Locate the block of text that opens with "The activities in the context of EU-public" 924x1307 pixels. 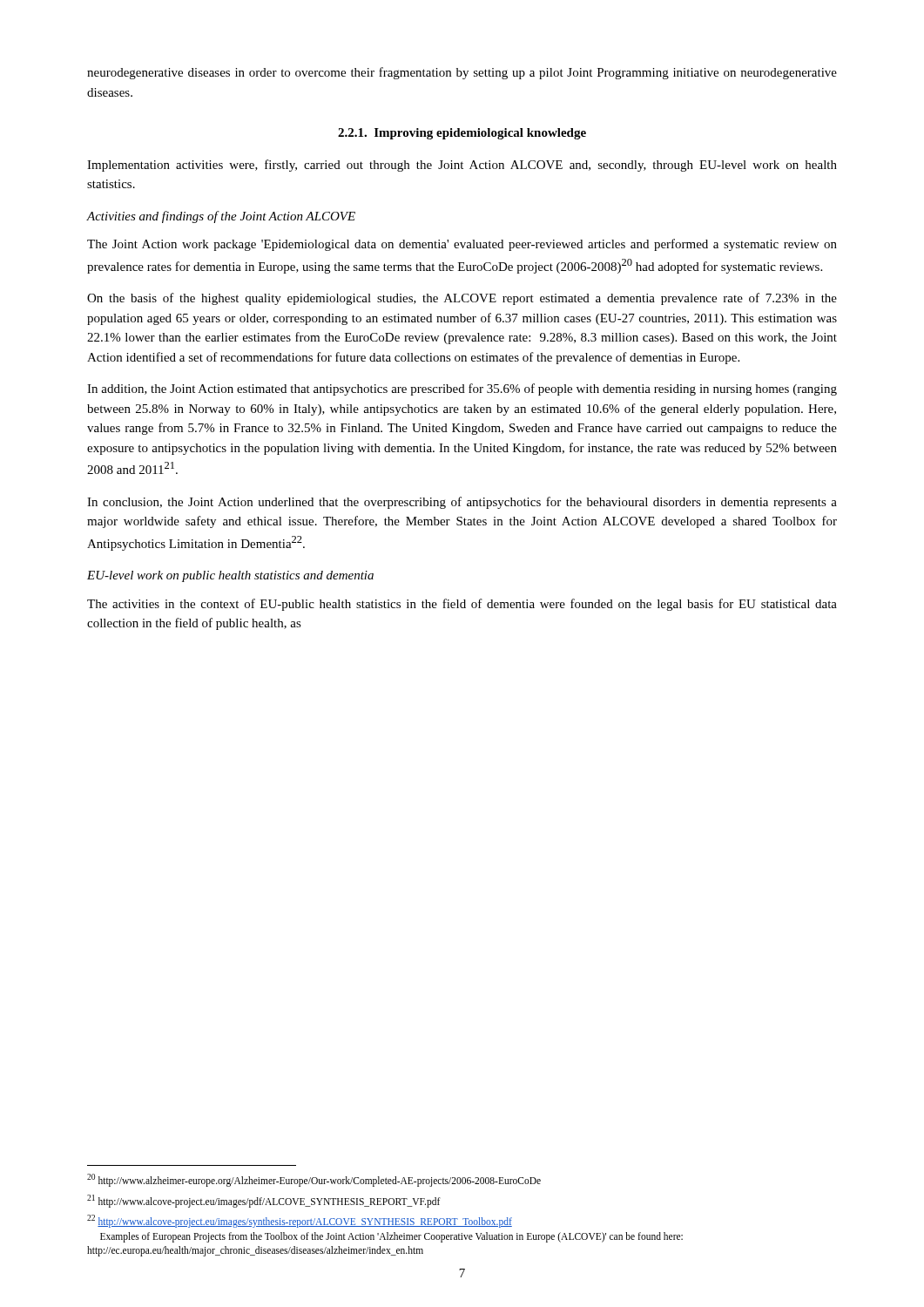pos(462,613)
